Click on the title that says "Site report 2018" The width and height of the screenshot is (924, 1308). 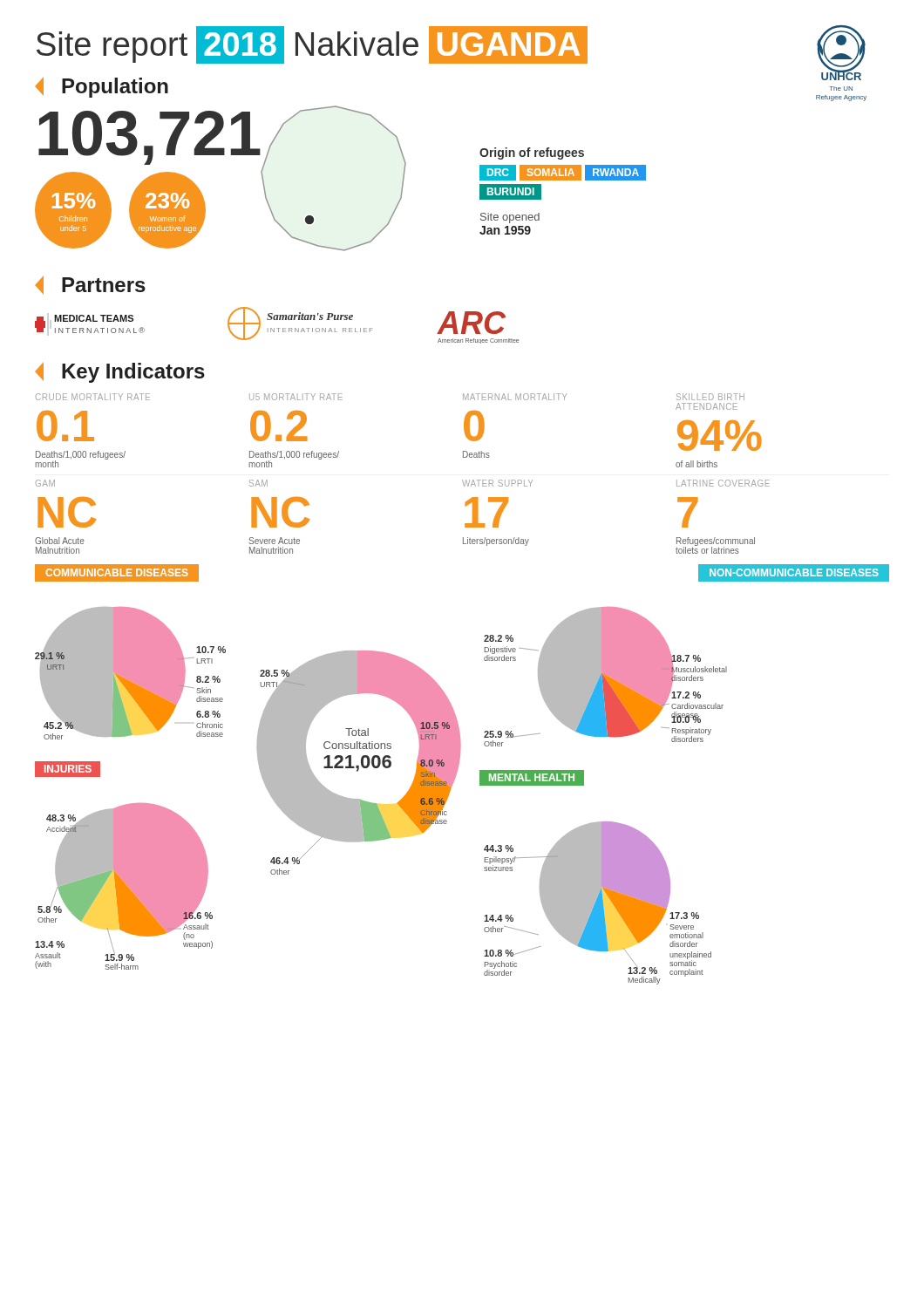click(311, 45)
